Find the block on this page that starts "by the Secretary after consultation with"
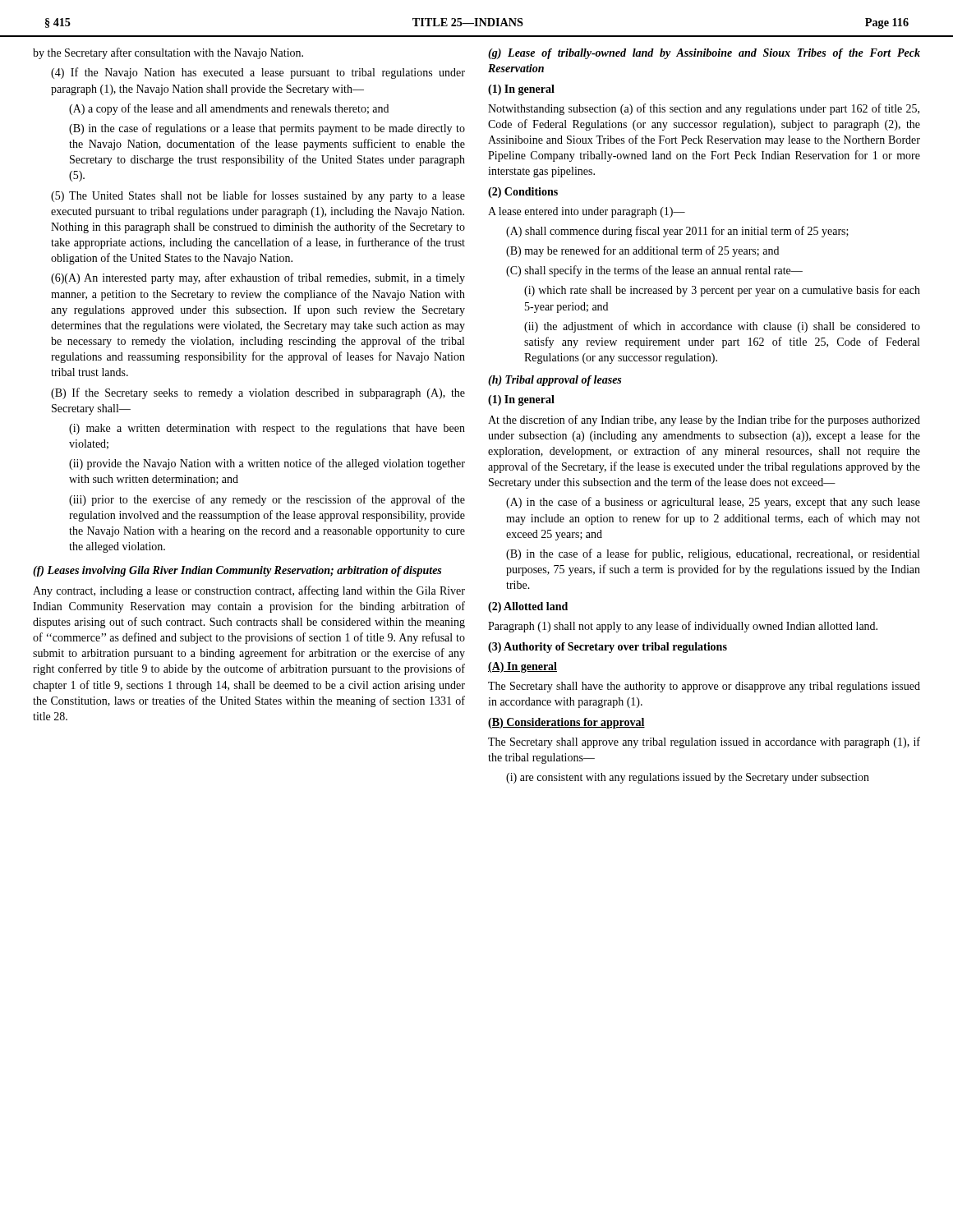Viewport: 953px width, 1232px height. [249, 300]
